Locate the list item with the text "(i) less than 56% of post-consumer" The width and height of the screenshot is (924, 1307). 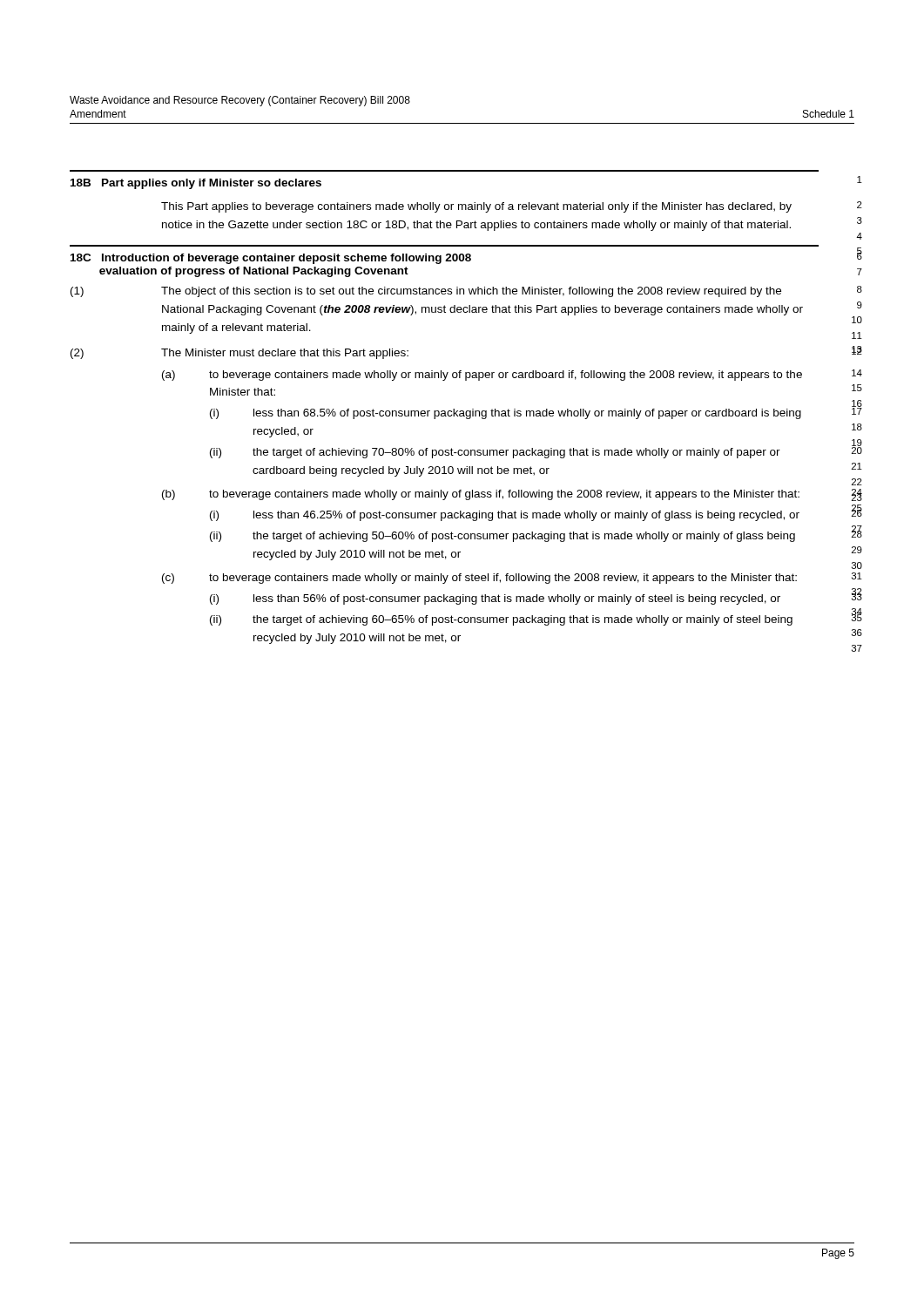(495, 599)
